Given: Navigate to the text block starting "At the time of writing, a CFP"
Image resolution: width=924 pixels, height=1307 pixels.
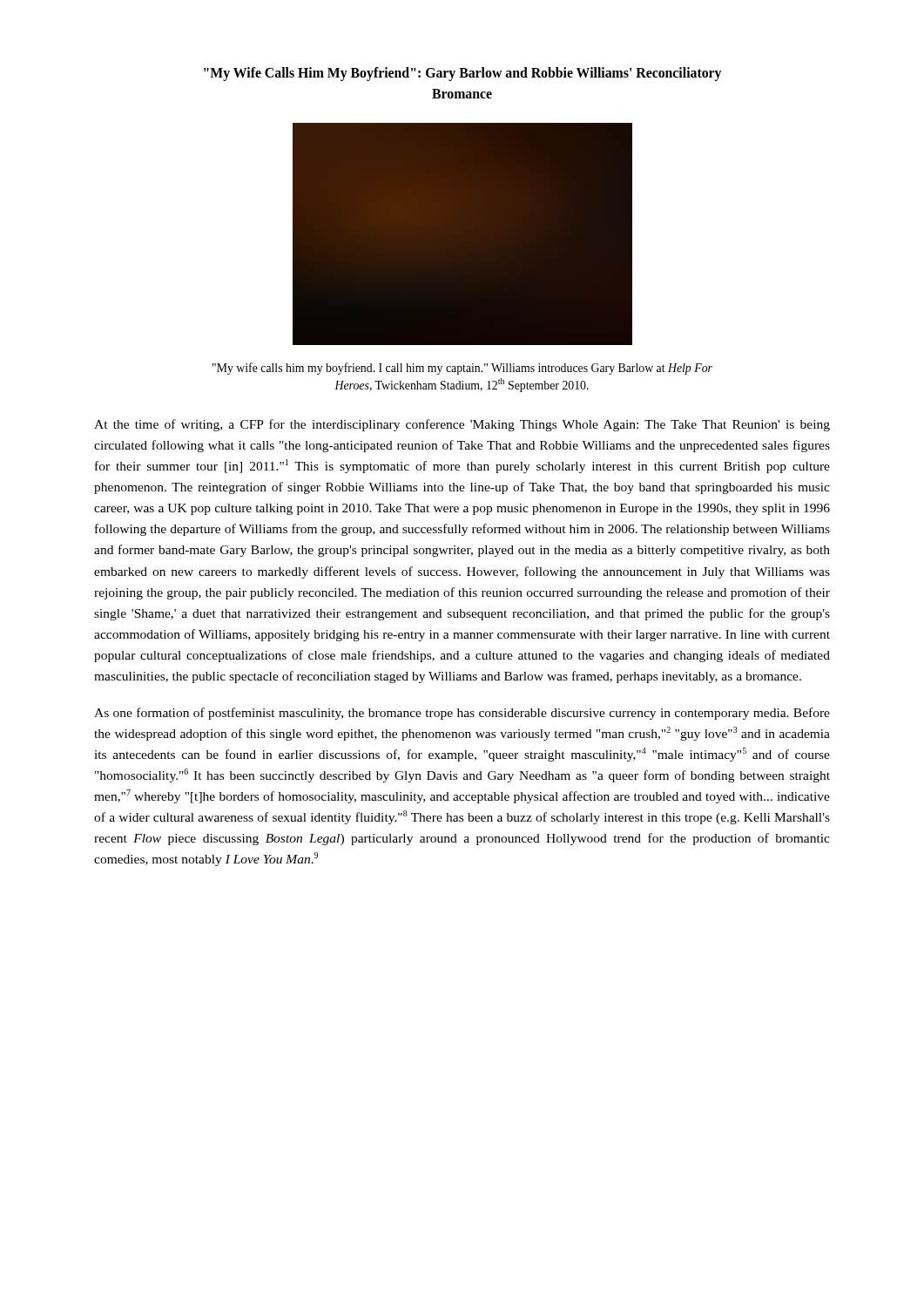Looking at the screenshot, I should (x=462, y=550).
